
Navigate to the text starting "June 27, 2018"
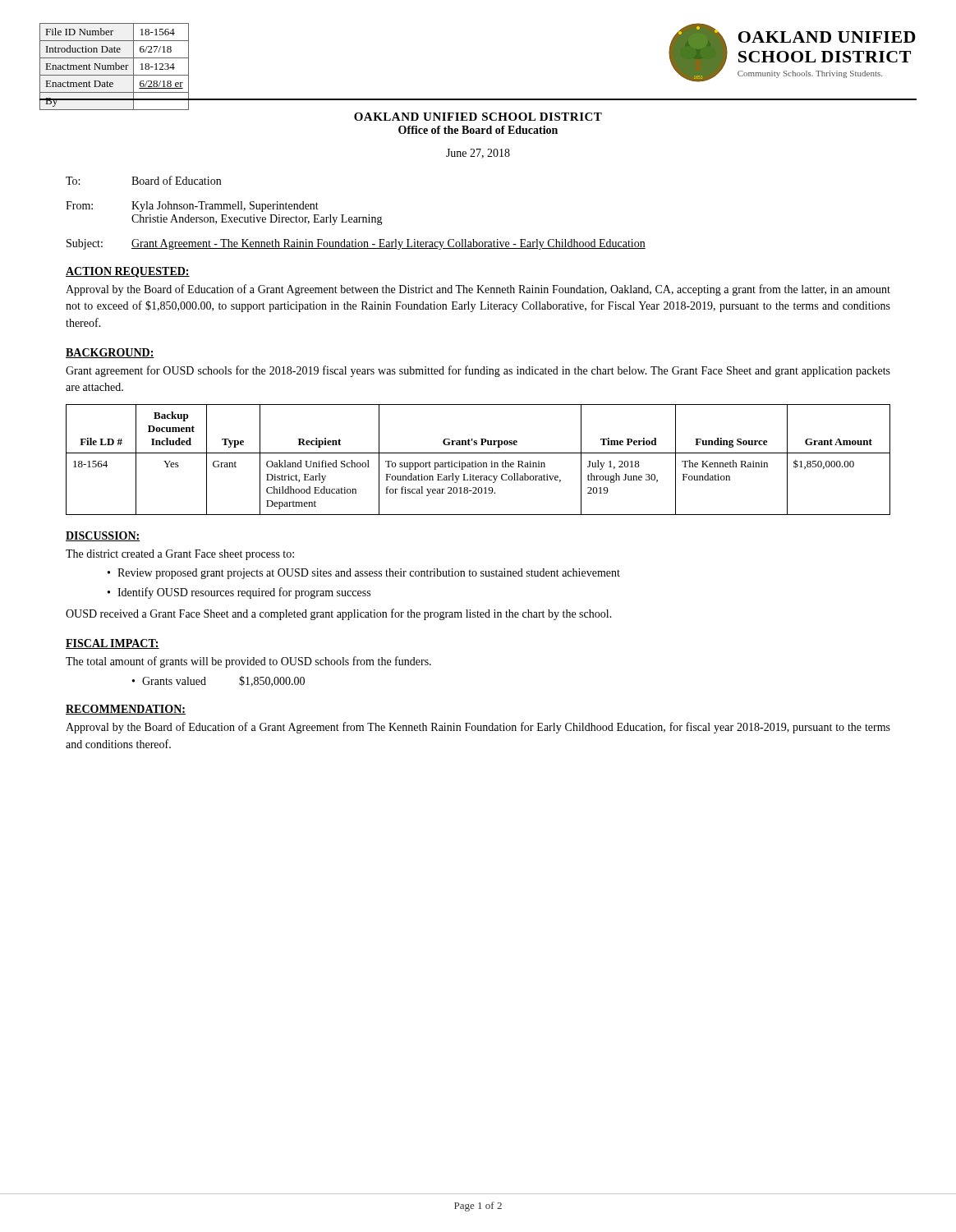[x=478, y=153]
